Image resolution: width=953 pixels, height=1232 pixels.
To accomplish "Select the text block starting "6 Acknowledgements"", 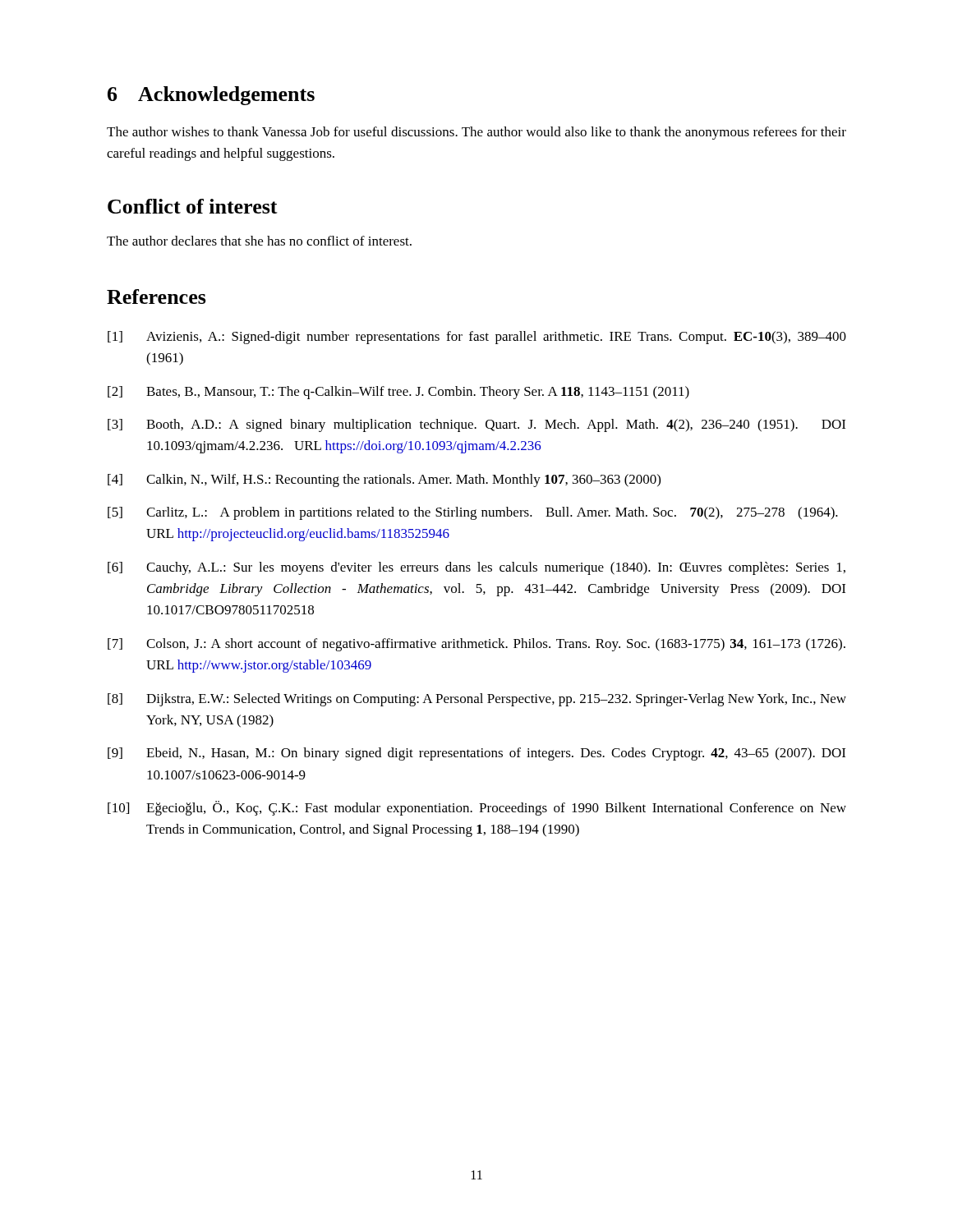I will [211, 96].
